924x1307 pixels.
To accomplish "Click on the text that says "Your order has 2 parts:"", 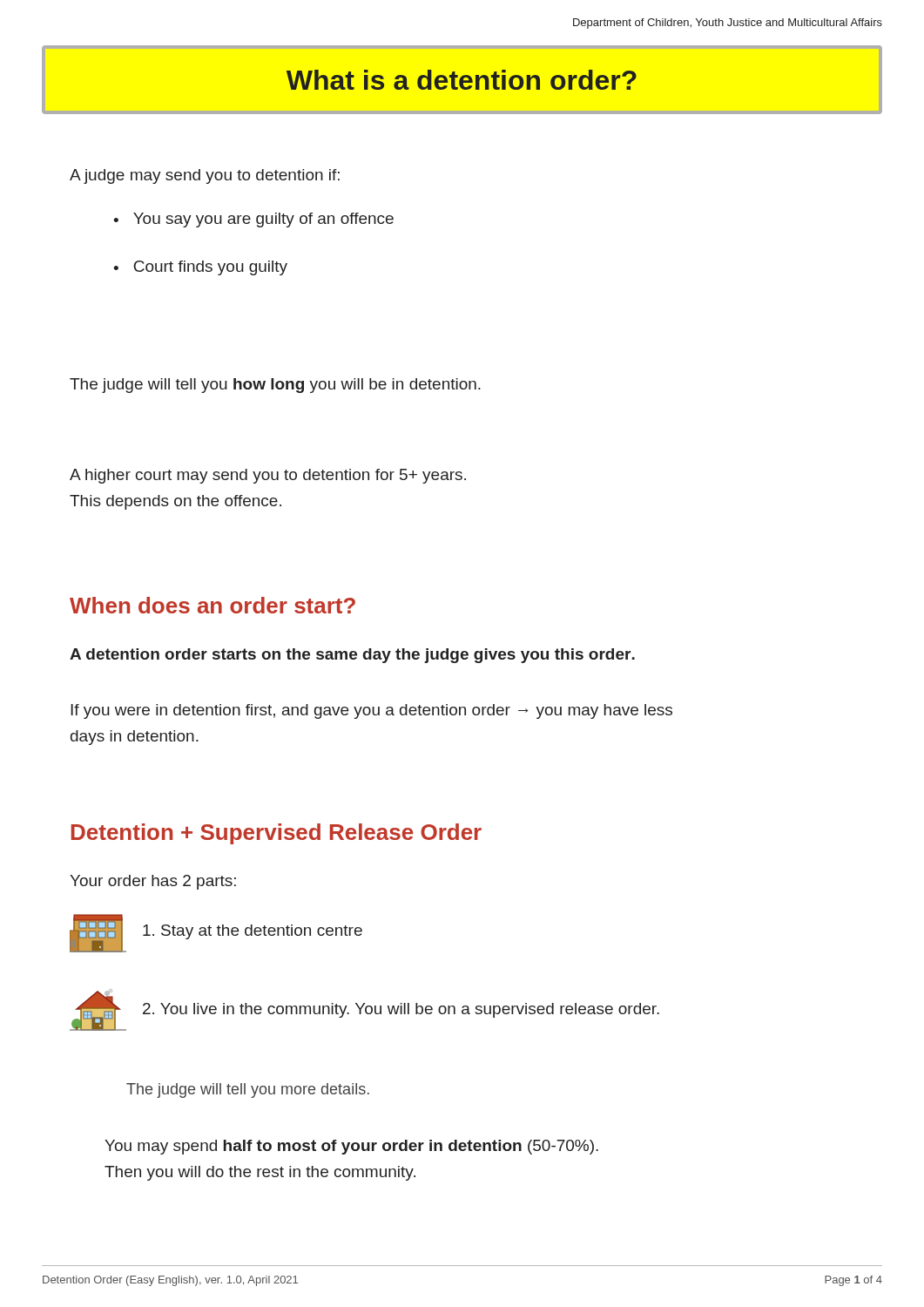I will click(154, 881).
